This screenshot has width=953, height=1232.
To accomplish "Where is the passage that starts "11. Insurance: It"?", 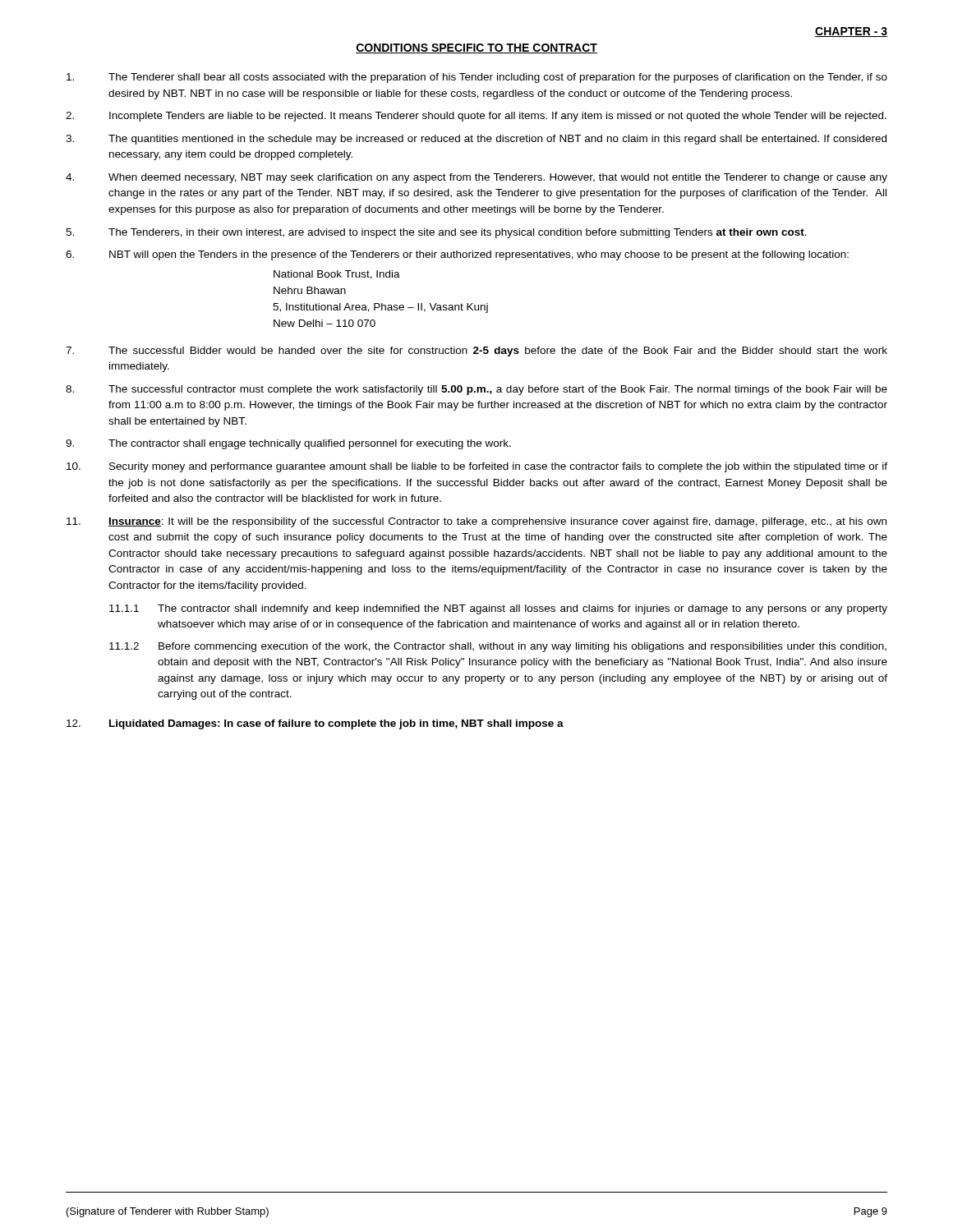I will click(x=476, y=553).
